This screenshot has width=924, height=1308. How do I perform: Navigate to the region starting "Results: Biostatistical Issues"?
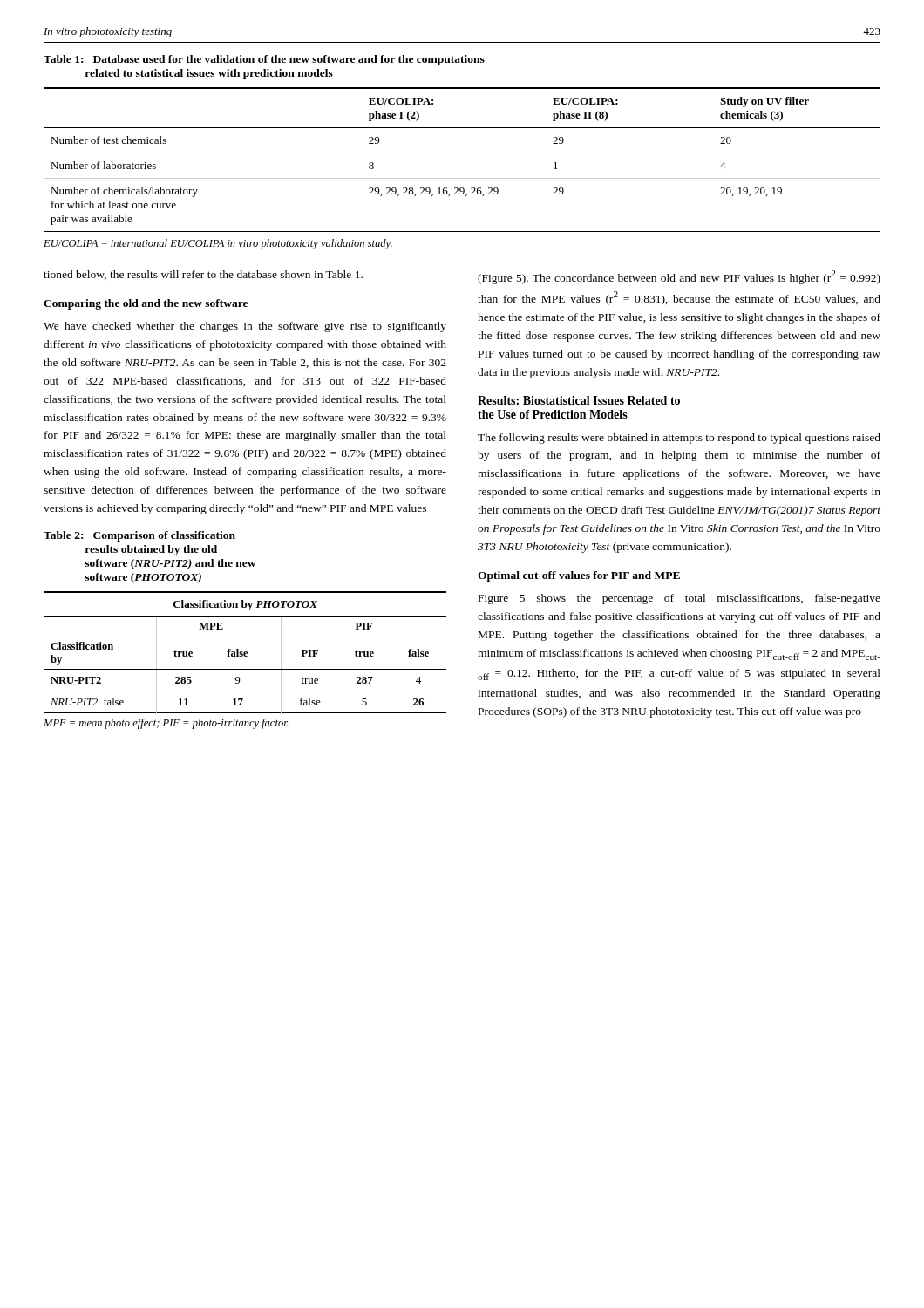coord(579,407)
